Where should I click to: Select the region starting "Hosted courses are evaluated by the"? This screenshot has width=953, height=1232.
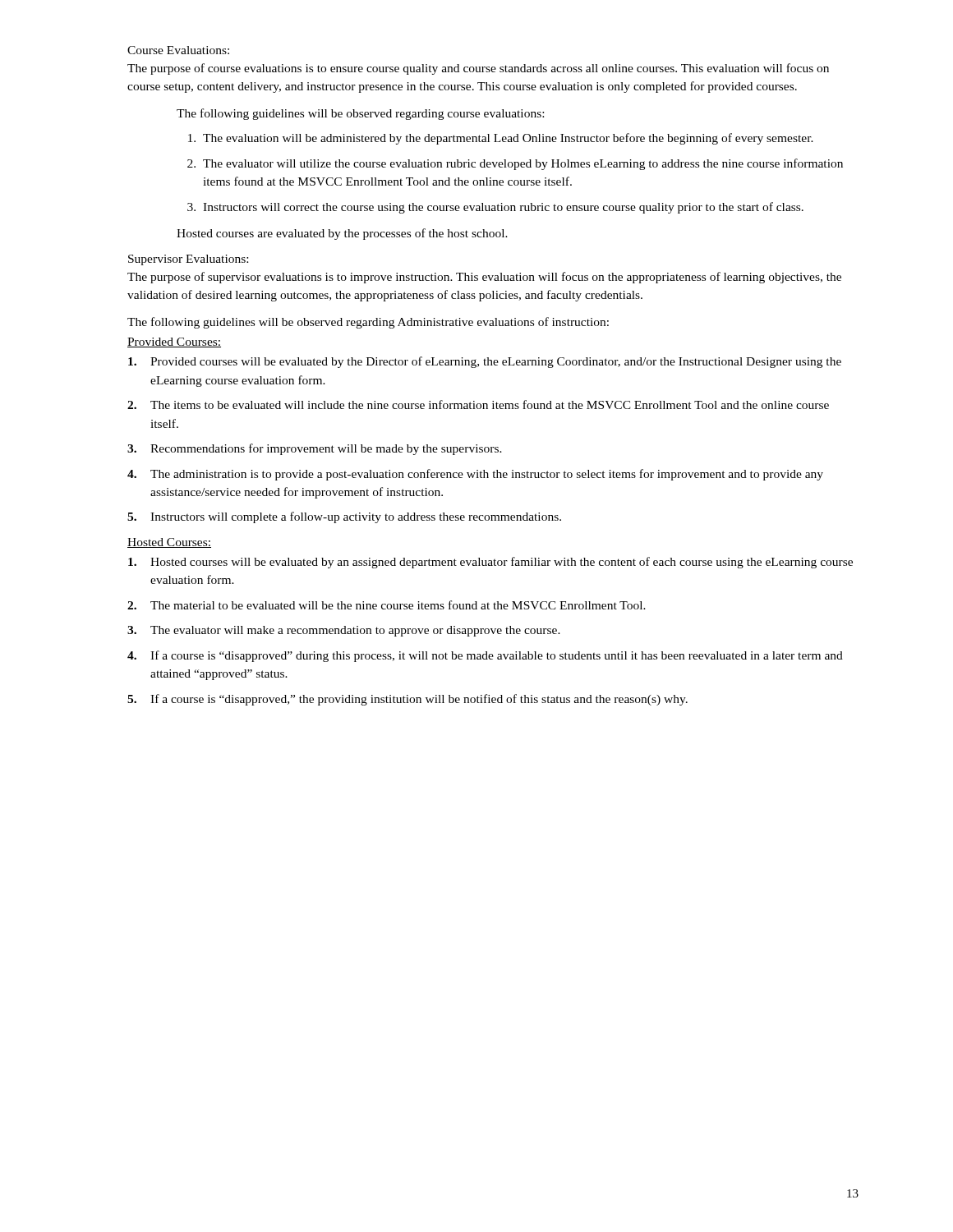(x=342, y=233)
